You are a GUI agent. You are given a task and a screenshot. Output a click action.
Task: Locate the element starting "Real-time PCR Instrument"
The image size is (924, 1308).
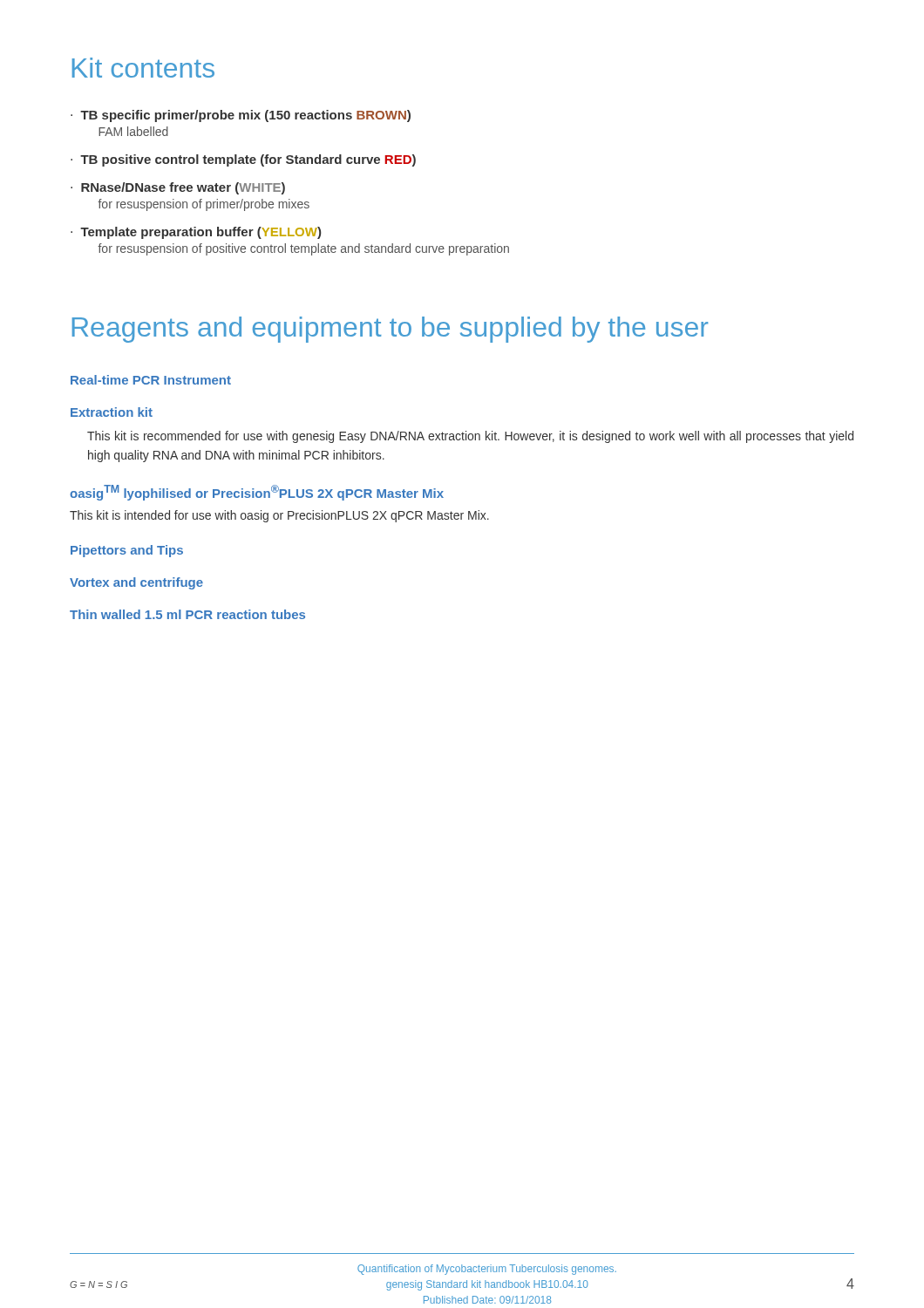(x=151, y=380)
